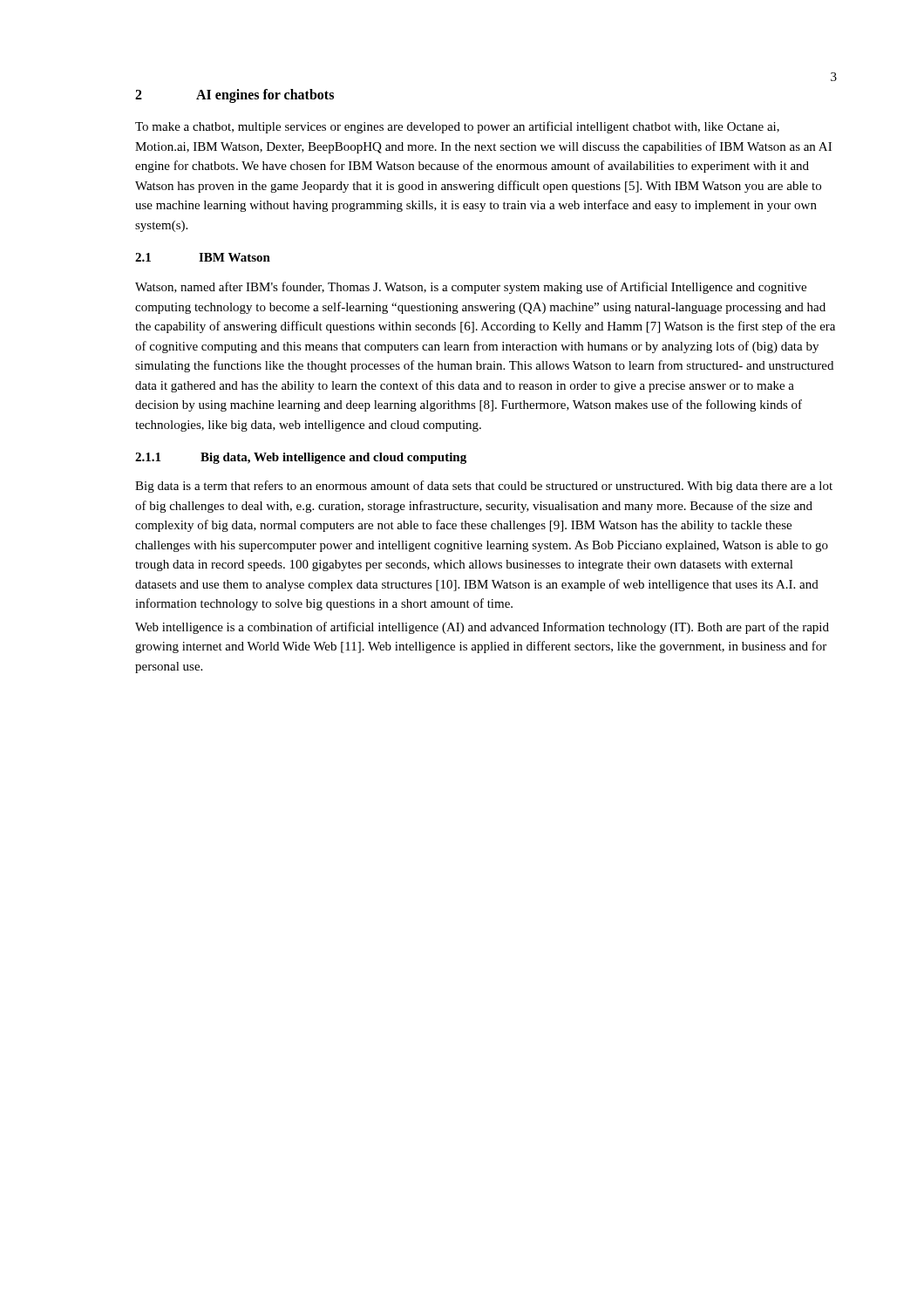Viewport: 924px width, 1308px height.
Task: Where is the passage that starts "Web intelligence is"?
Action: [x=486, y=646]
